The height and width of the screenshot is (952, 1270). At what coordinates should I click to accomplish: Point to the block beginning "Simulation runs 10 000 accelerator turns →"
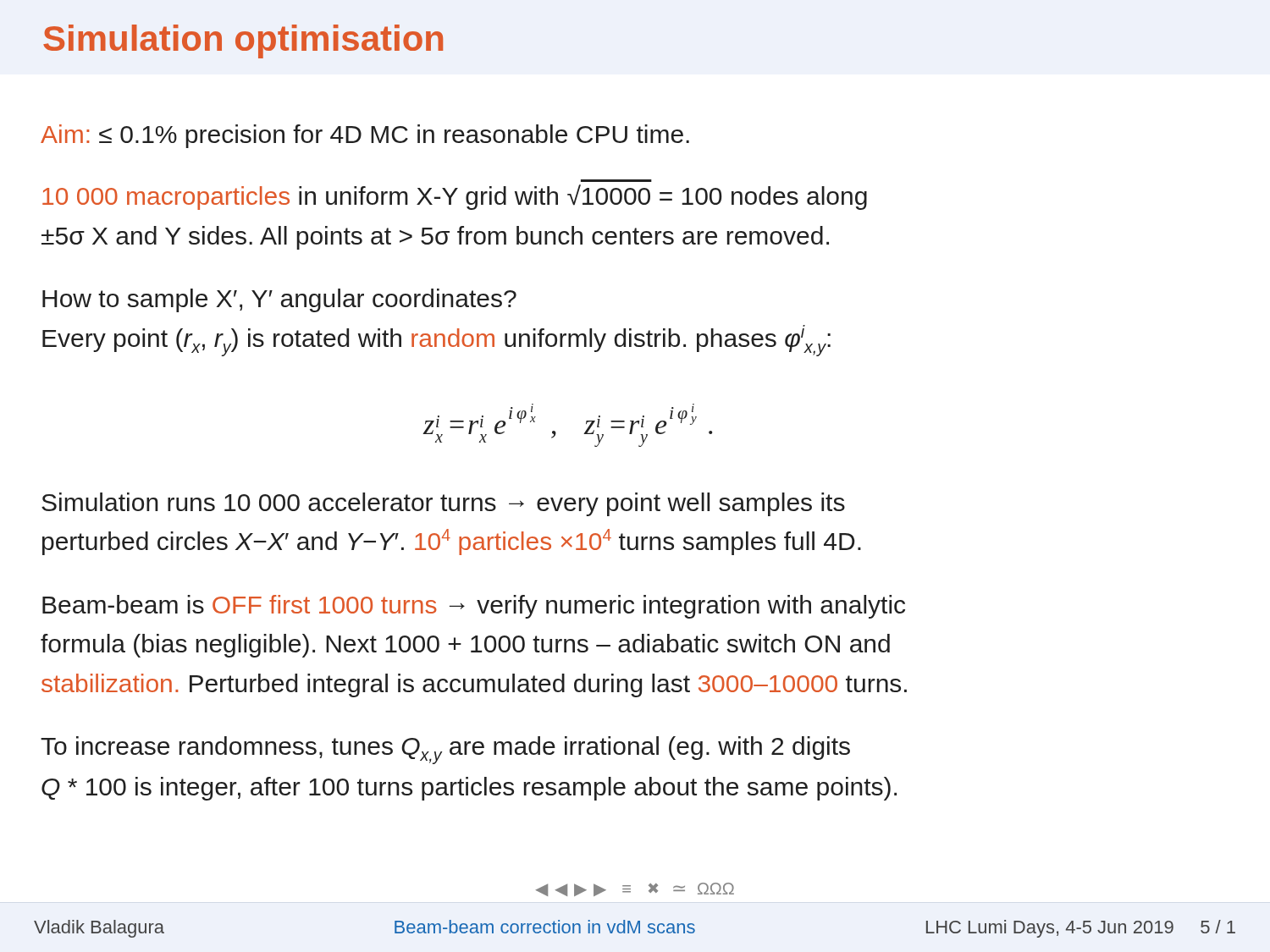(x=452, y=522)
